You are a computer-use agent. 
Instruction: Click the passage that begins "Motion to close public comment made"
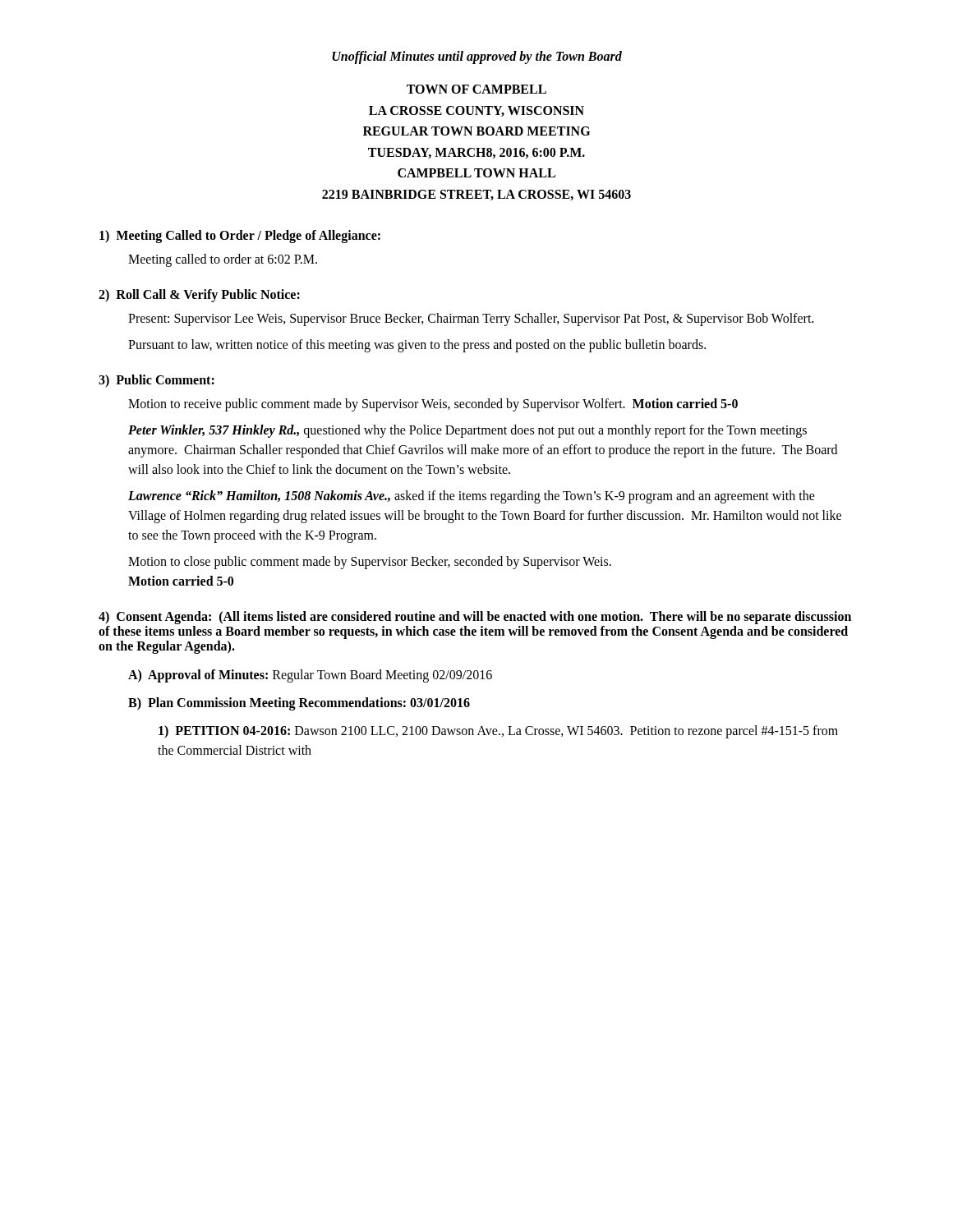370,571
